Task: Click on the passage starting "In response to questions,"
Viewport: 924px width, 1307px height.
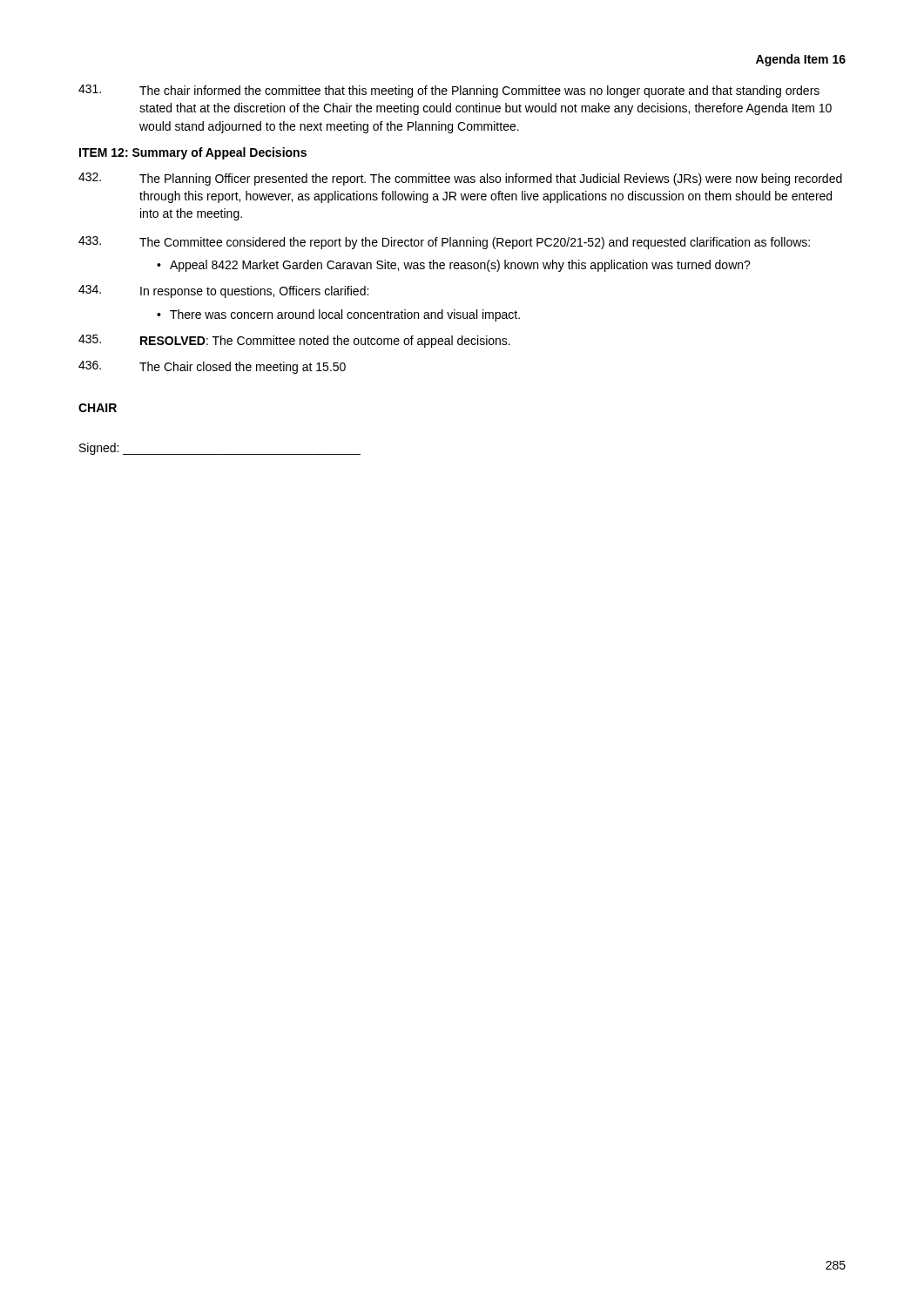Action: [223, 291]
